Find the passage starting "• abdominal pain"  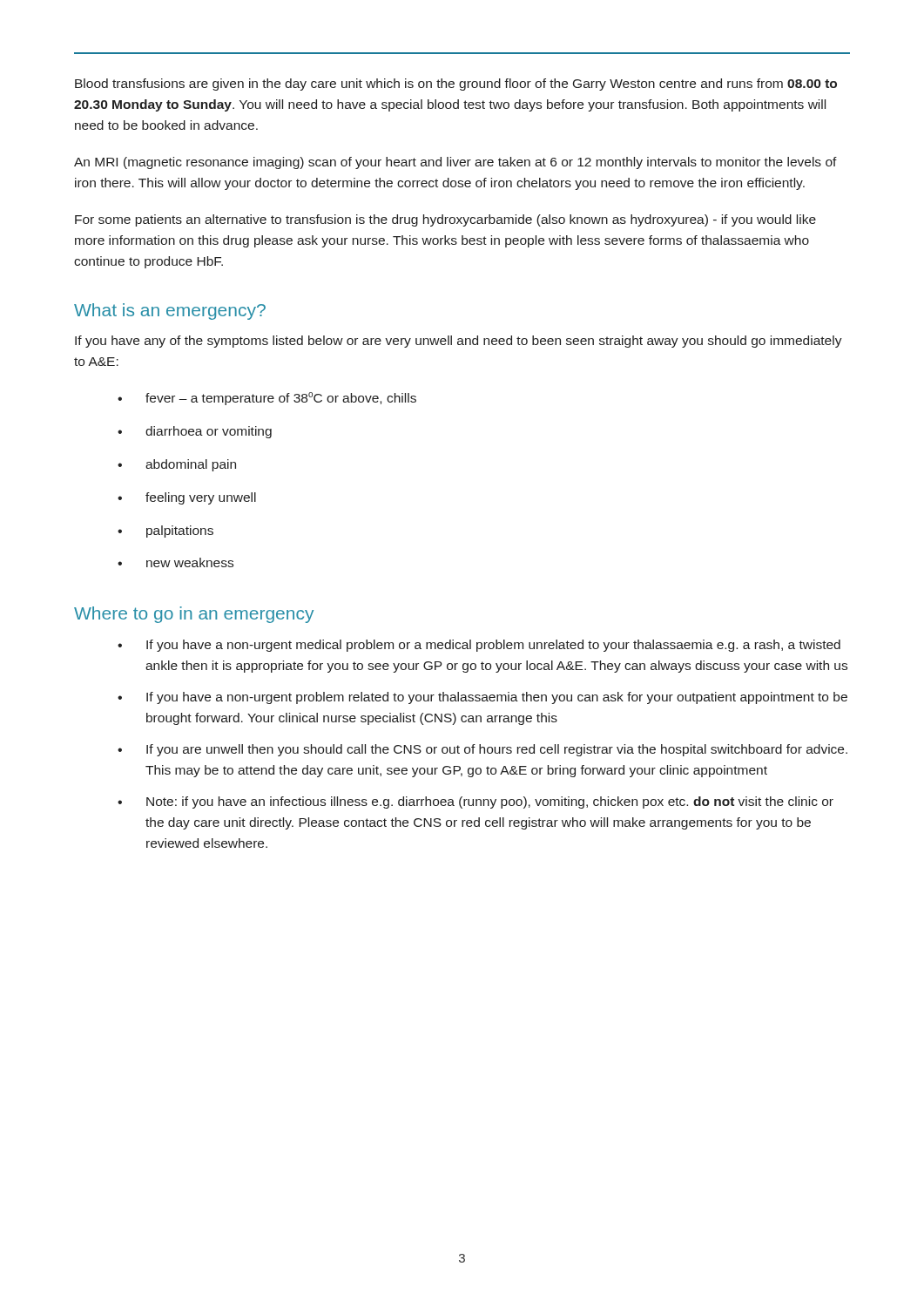(177, 465)
